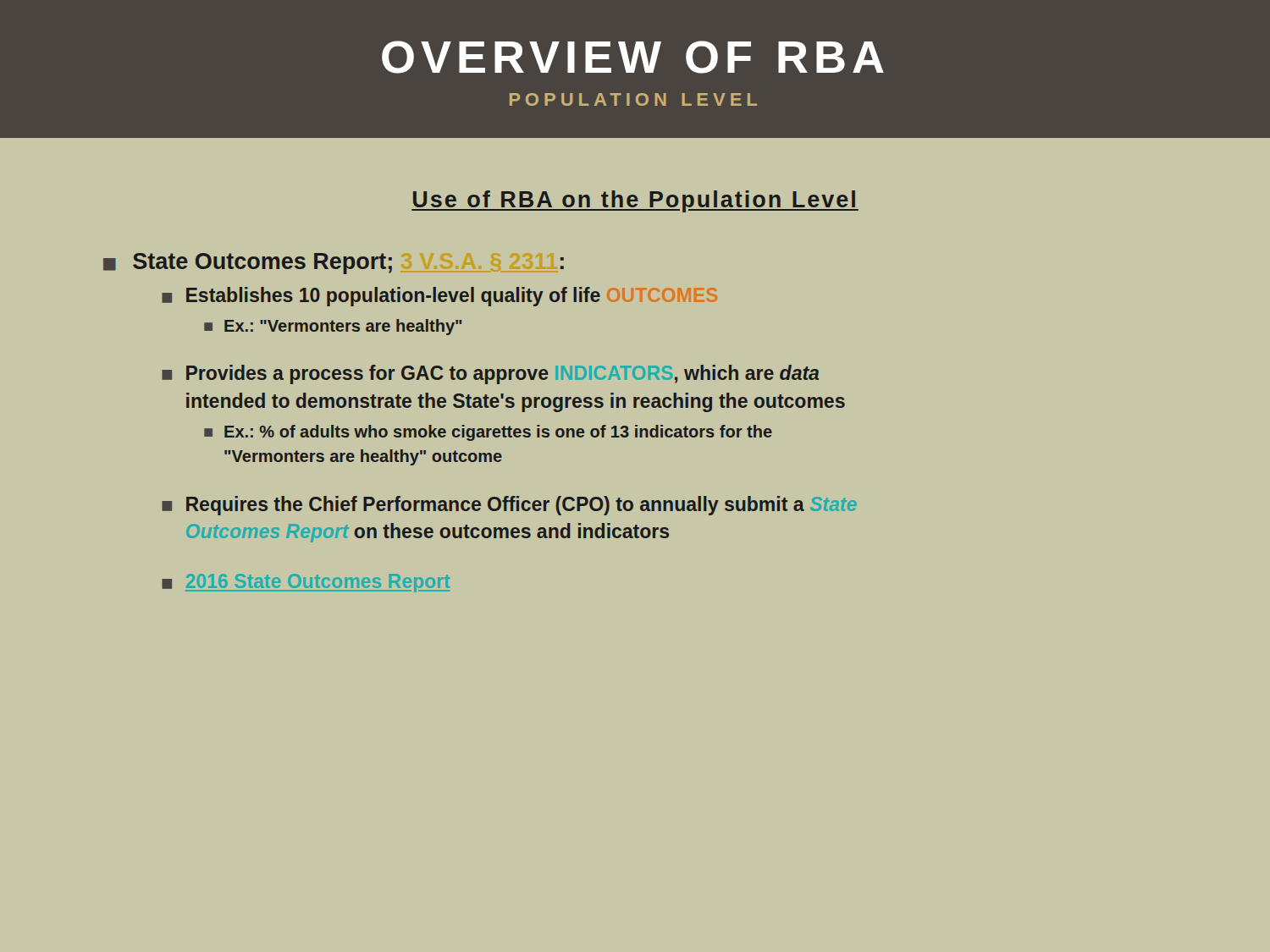Viewport: 1270px width, 952px height.
Task: Select the list item that reads "■ Ex.: % of adults who smoke"
Action: point(488,444)
